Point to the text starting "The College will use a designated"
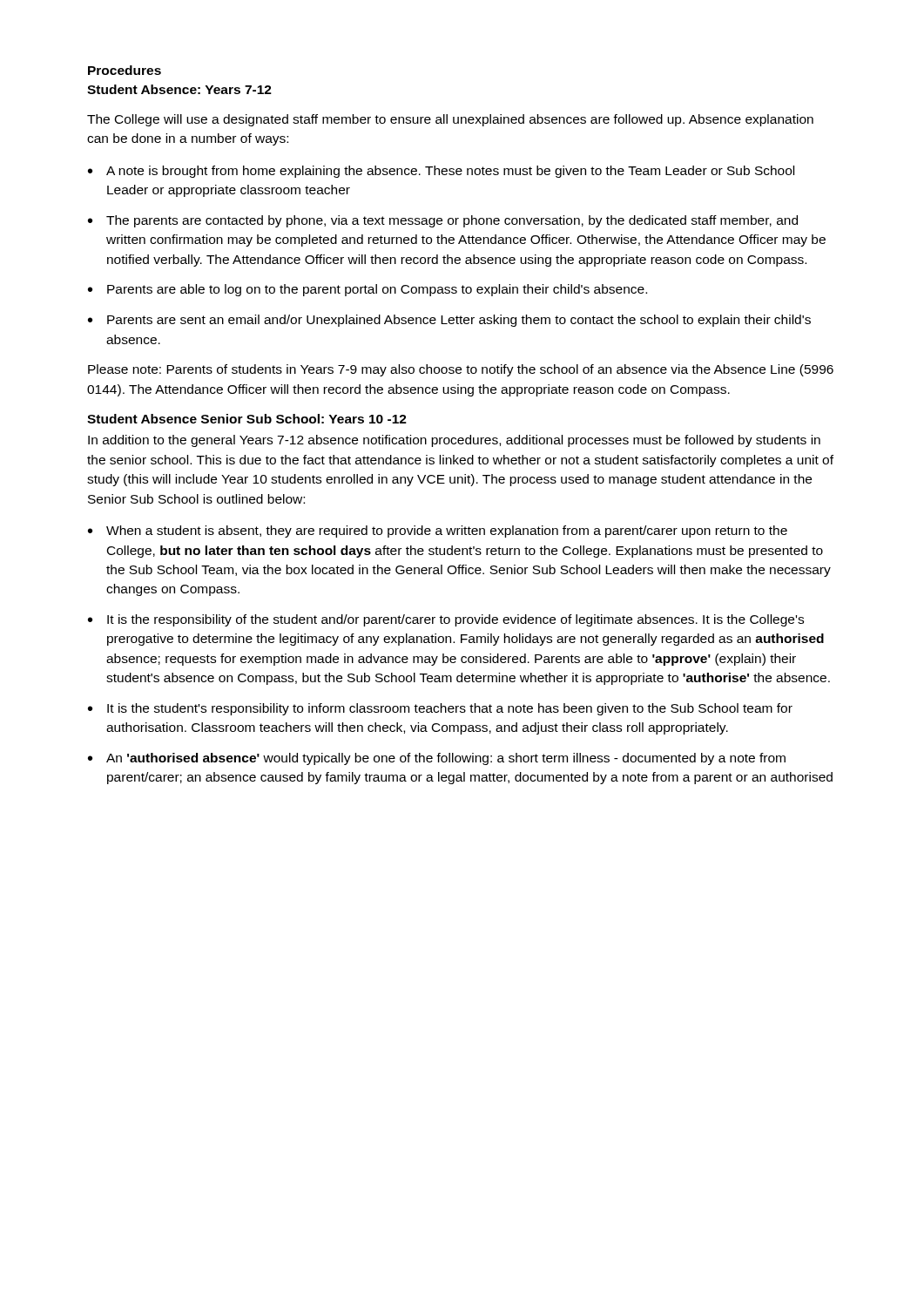The width and height of the screenshot is (924, 1307). 451,129
